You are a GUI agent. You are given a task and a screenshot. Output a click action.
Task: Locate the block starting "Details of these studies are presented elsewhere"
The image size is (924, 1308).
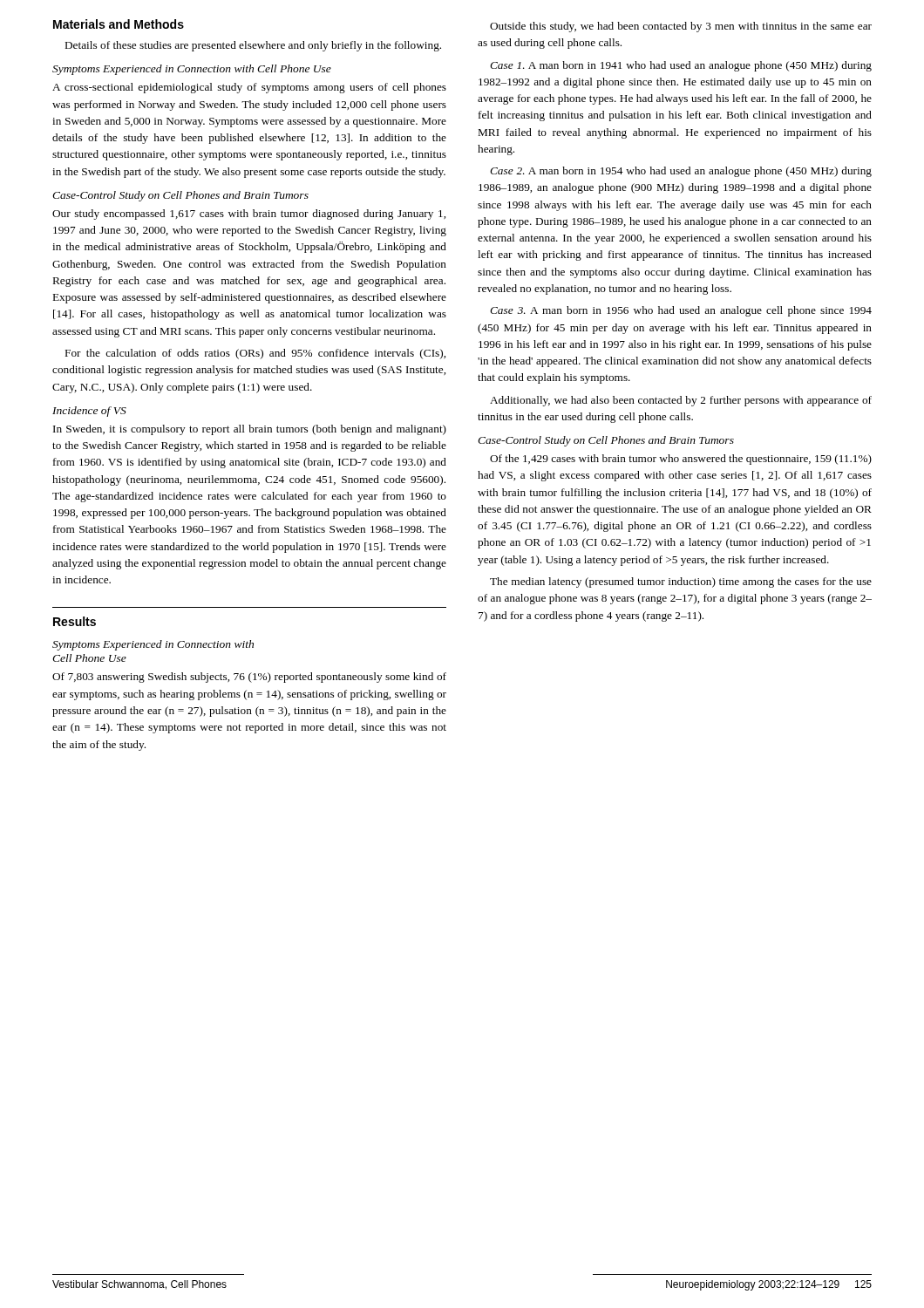tap(249, 45)
